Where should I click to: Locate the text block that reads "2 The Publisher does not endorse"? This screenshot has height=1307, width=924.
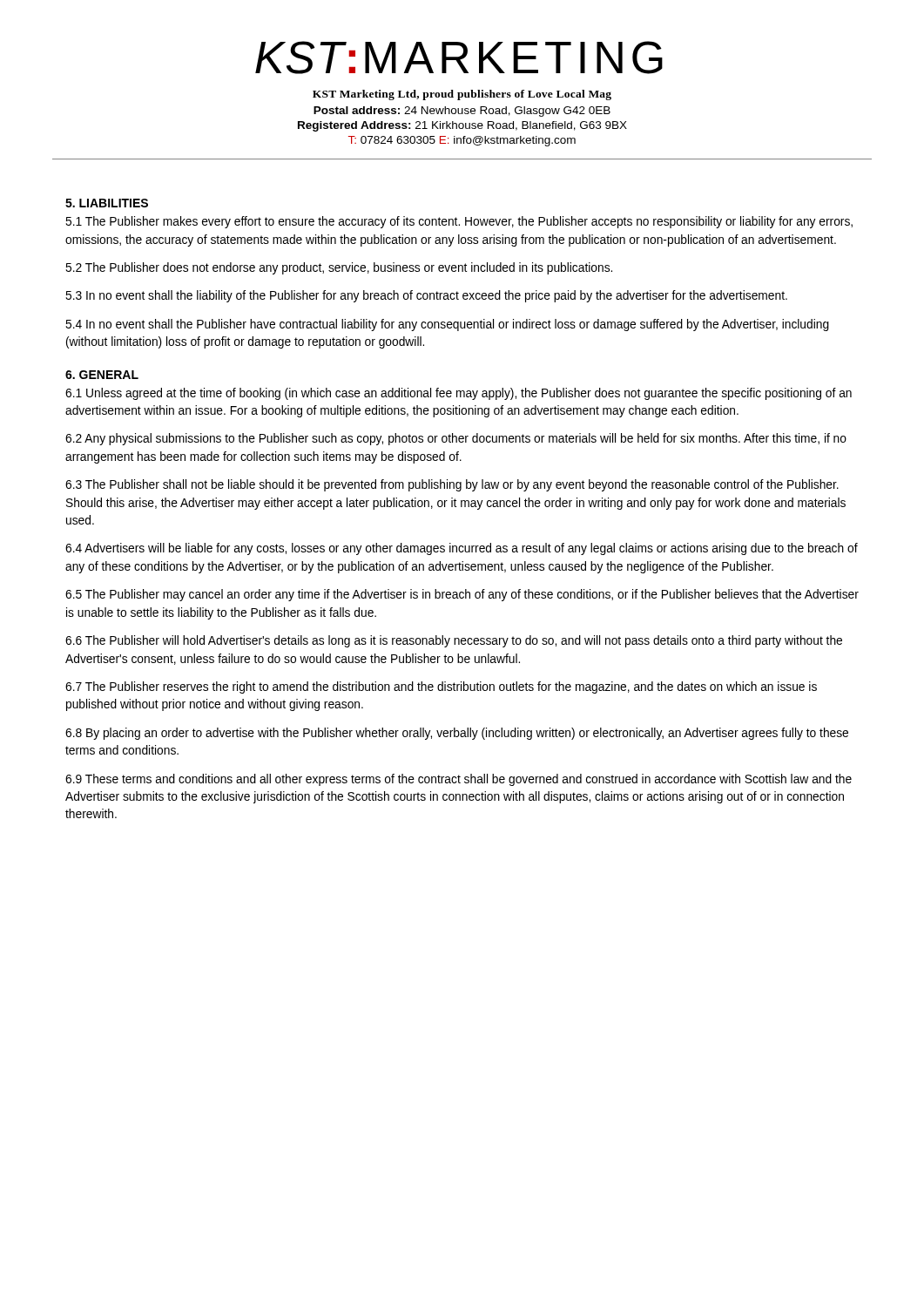[339, 268]
